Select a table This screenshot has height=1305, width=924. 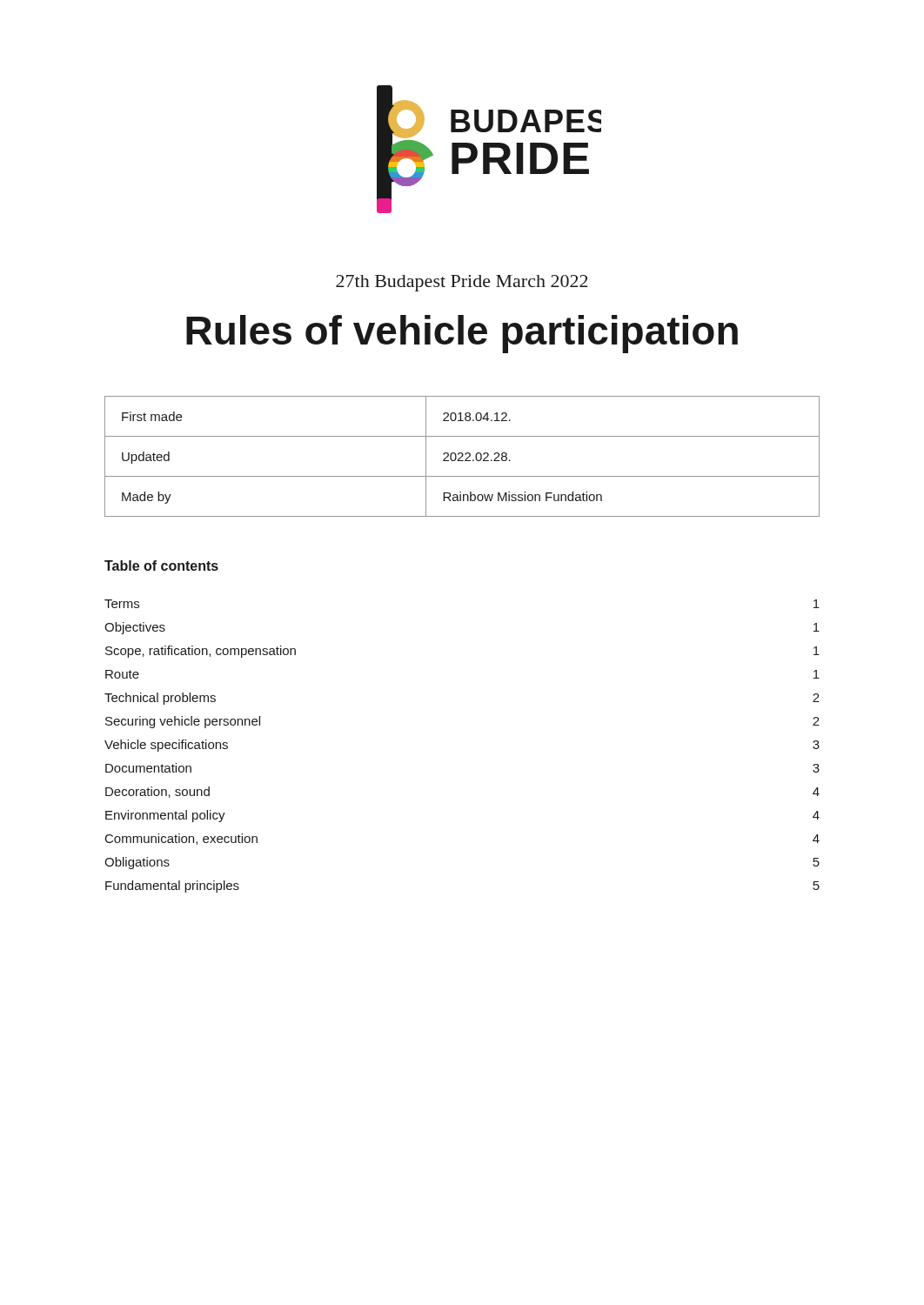pos(462,456)
